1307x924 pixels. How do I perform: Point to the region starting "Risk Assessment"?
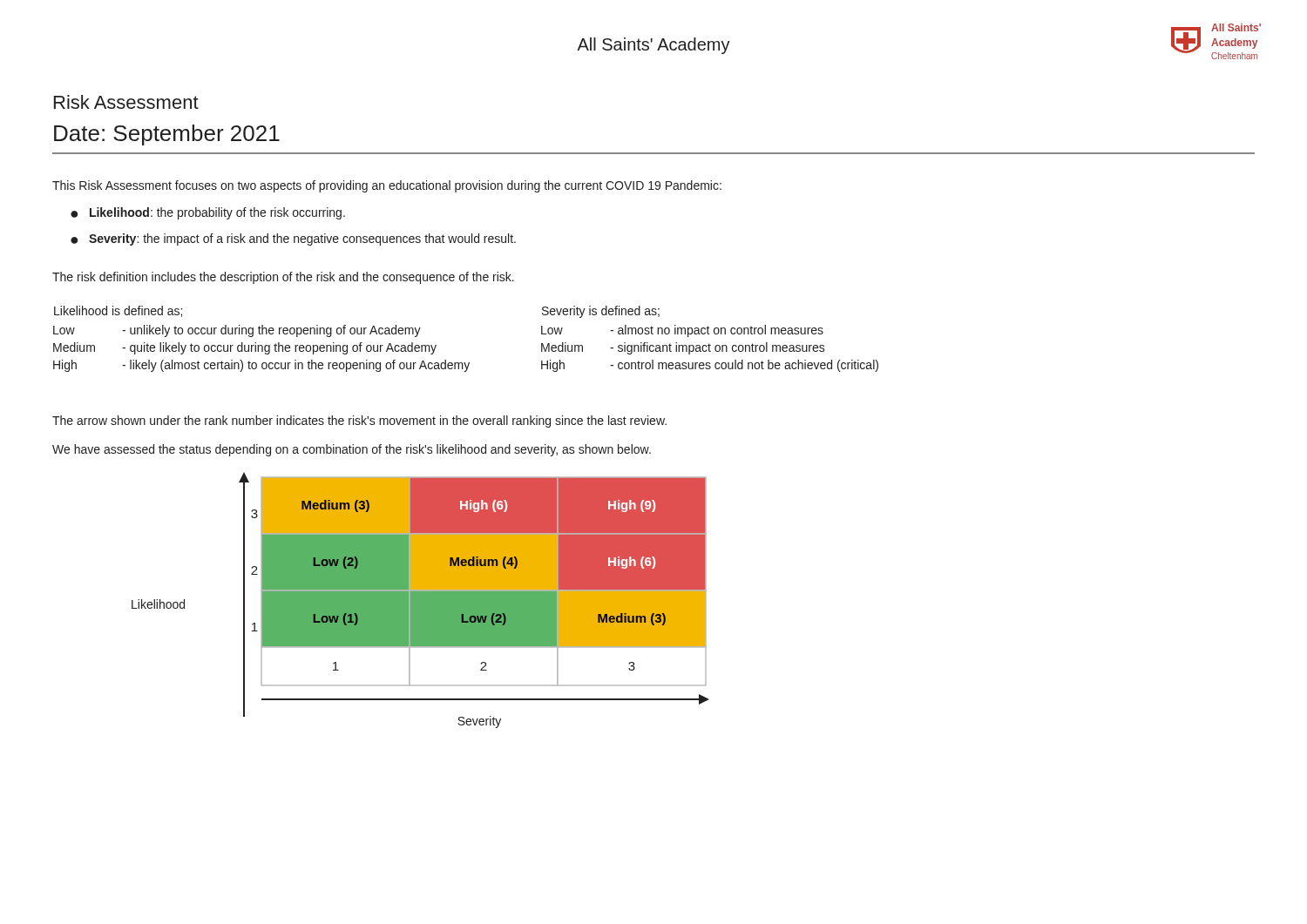coord(125,102)
